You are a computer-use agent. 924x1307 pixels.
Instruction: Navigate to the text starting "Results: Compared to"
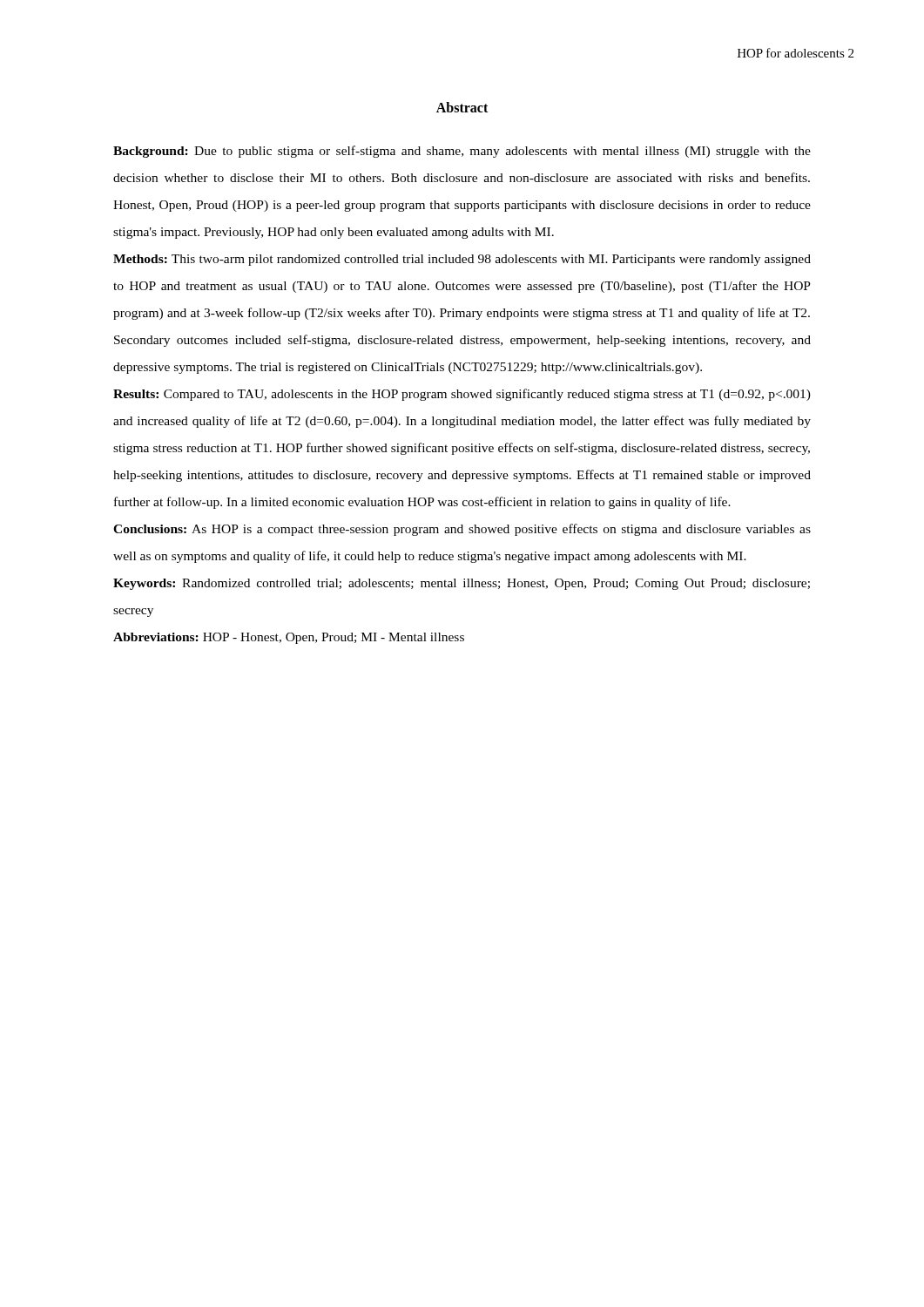(x=462, y=447)
